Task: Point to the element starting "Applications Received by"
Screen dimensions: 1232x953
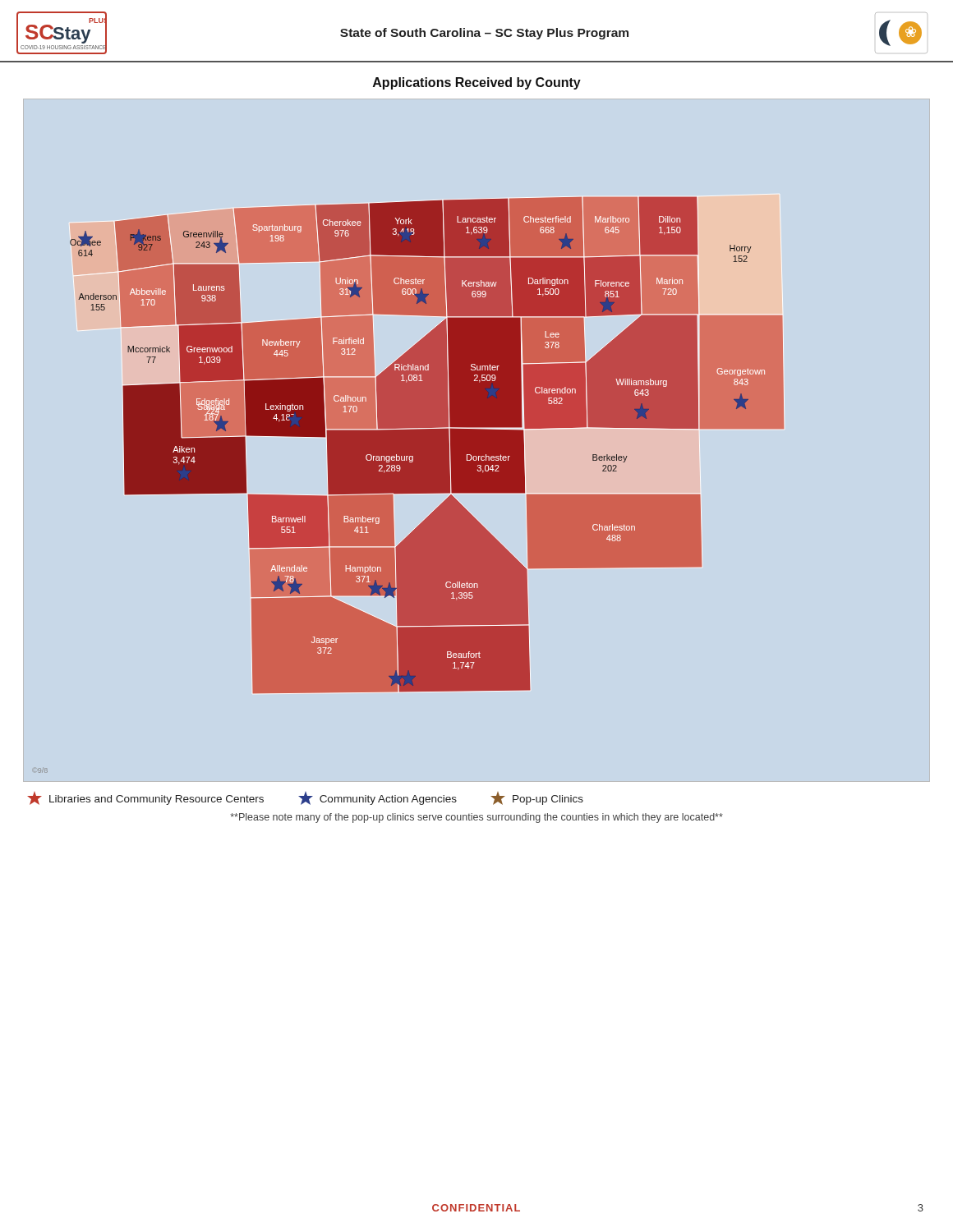Action: [x=476, y=83]
